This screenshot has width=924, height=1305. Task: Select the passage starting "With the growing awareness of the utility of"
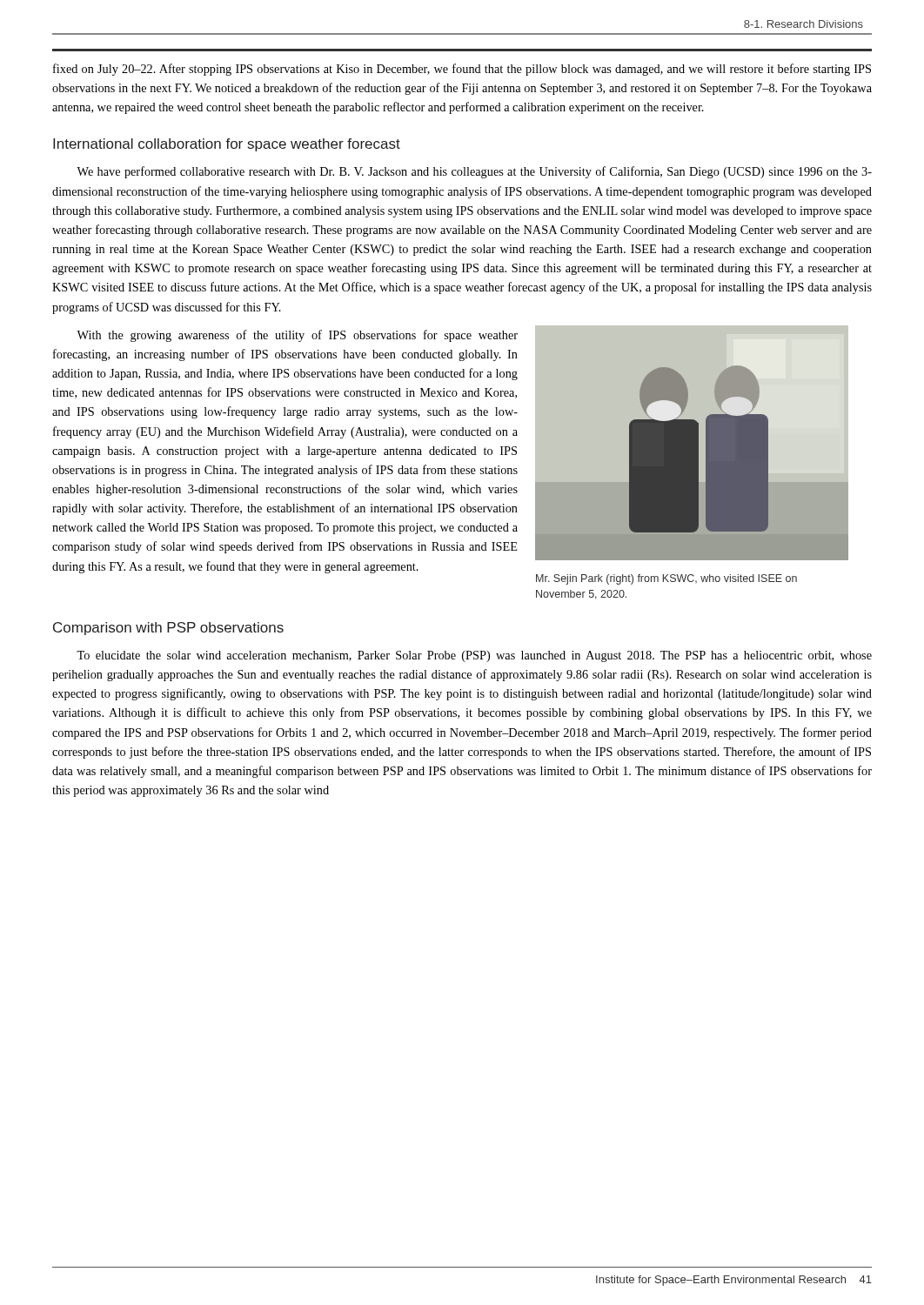pyautogui.click(x=285, y=450)
